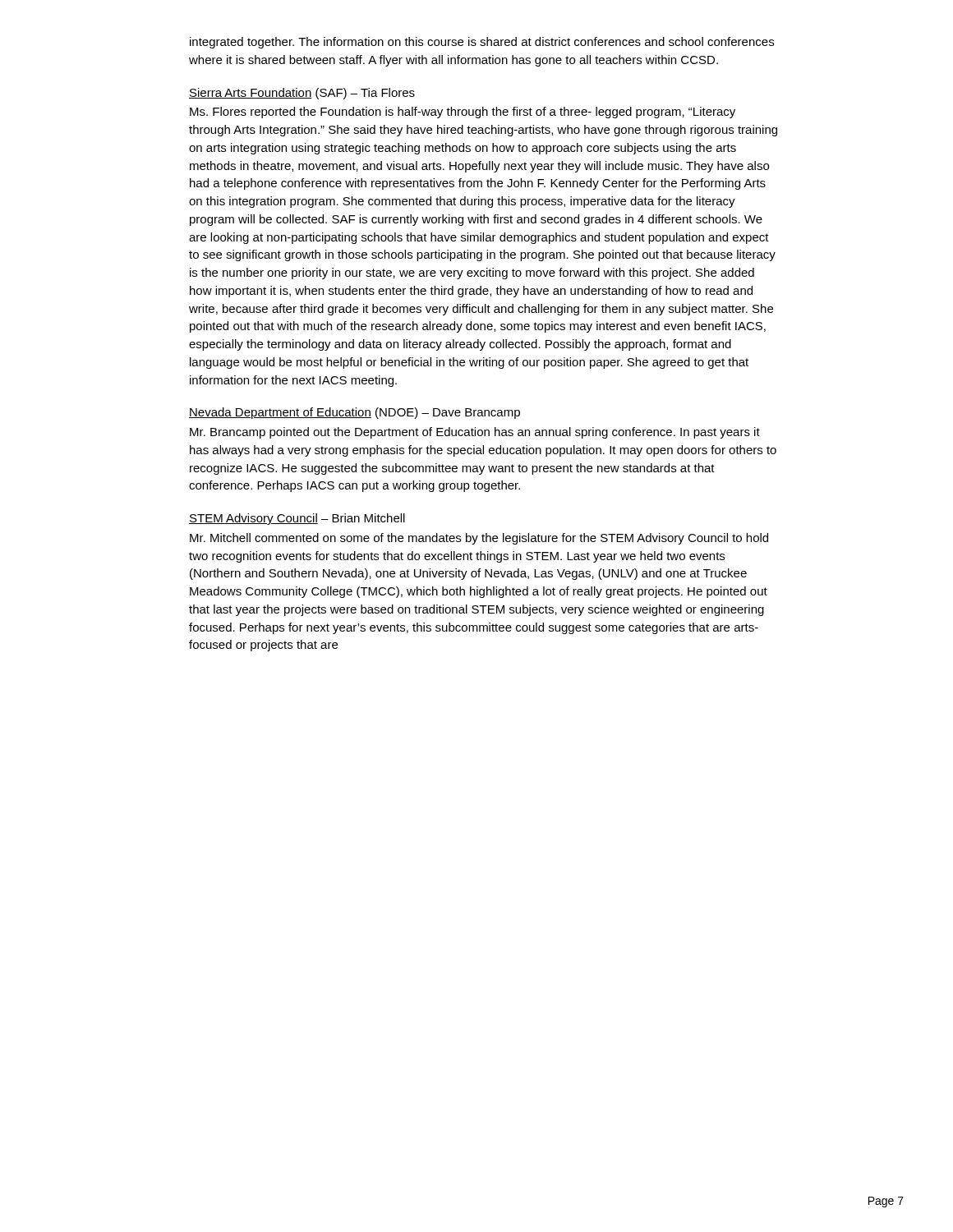Click the passage that begins "Mr. Brancamp pointed"
953x1232 pixels.
483,458
